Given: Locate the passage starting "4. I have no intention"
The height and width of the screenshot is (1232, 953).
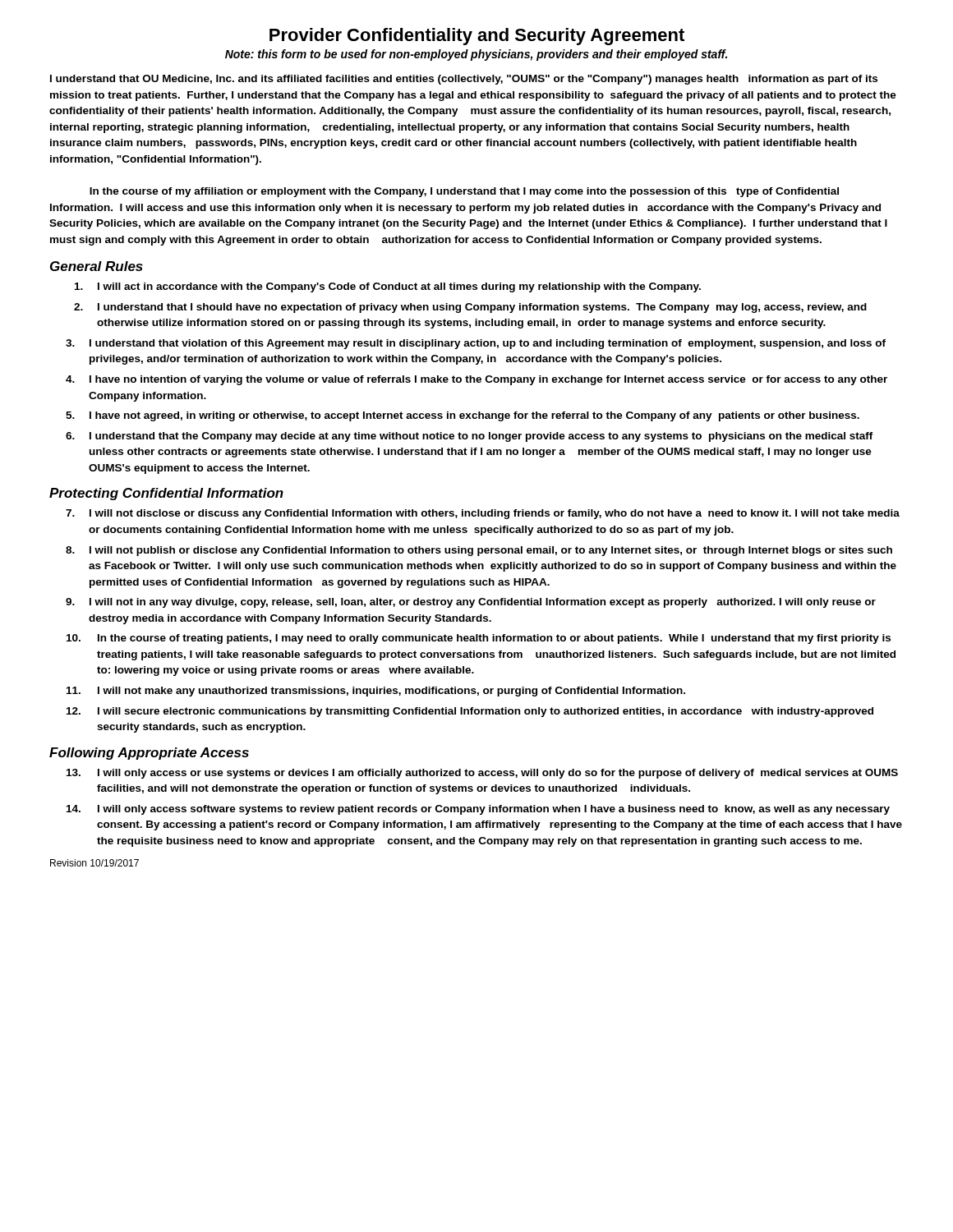Looking at the screenshot, I should pos(485,387).
